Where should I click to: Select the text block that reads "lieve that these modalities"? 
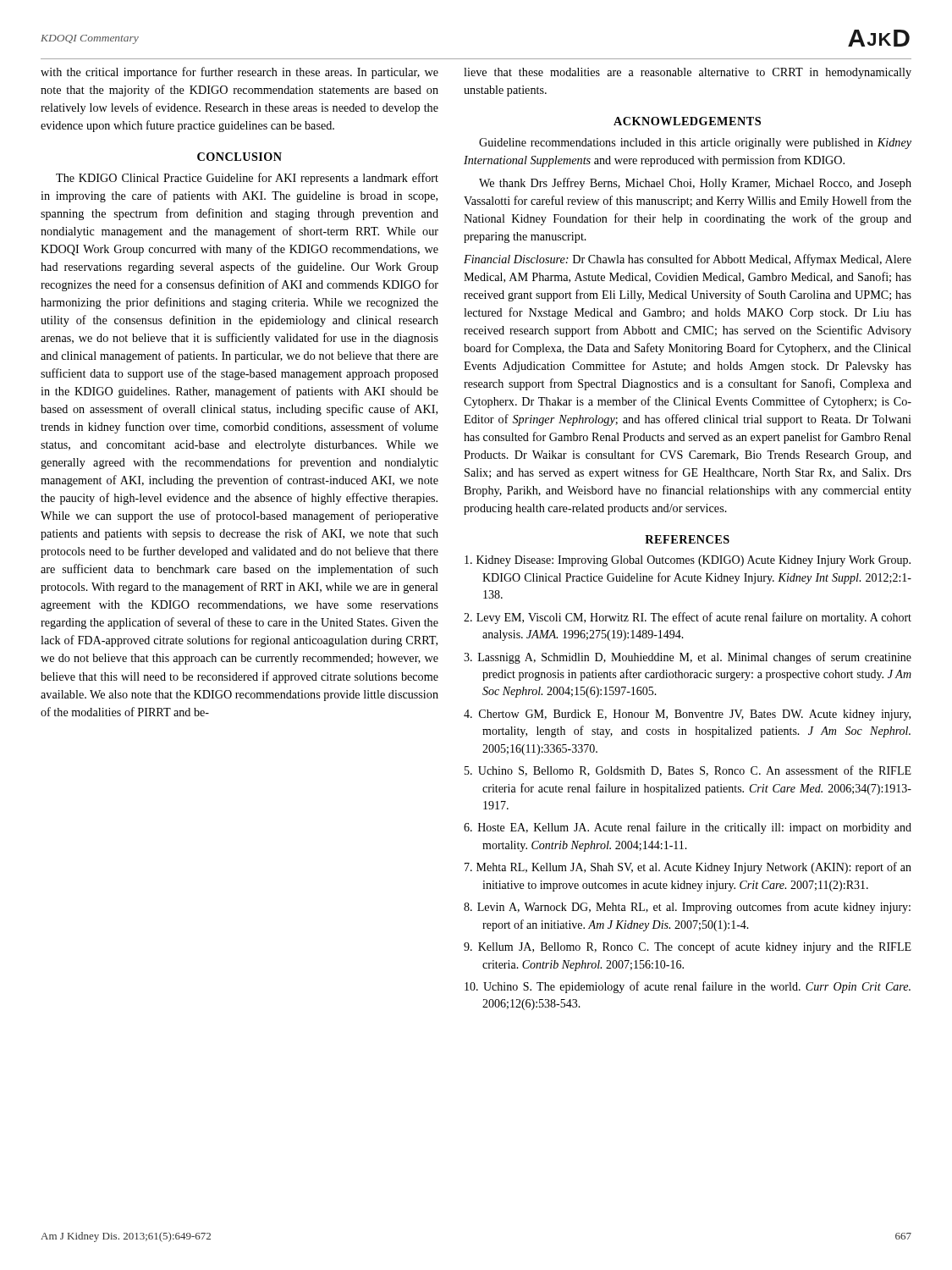coord(688,81)
